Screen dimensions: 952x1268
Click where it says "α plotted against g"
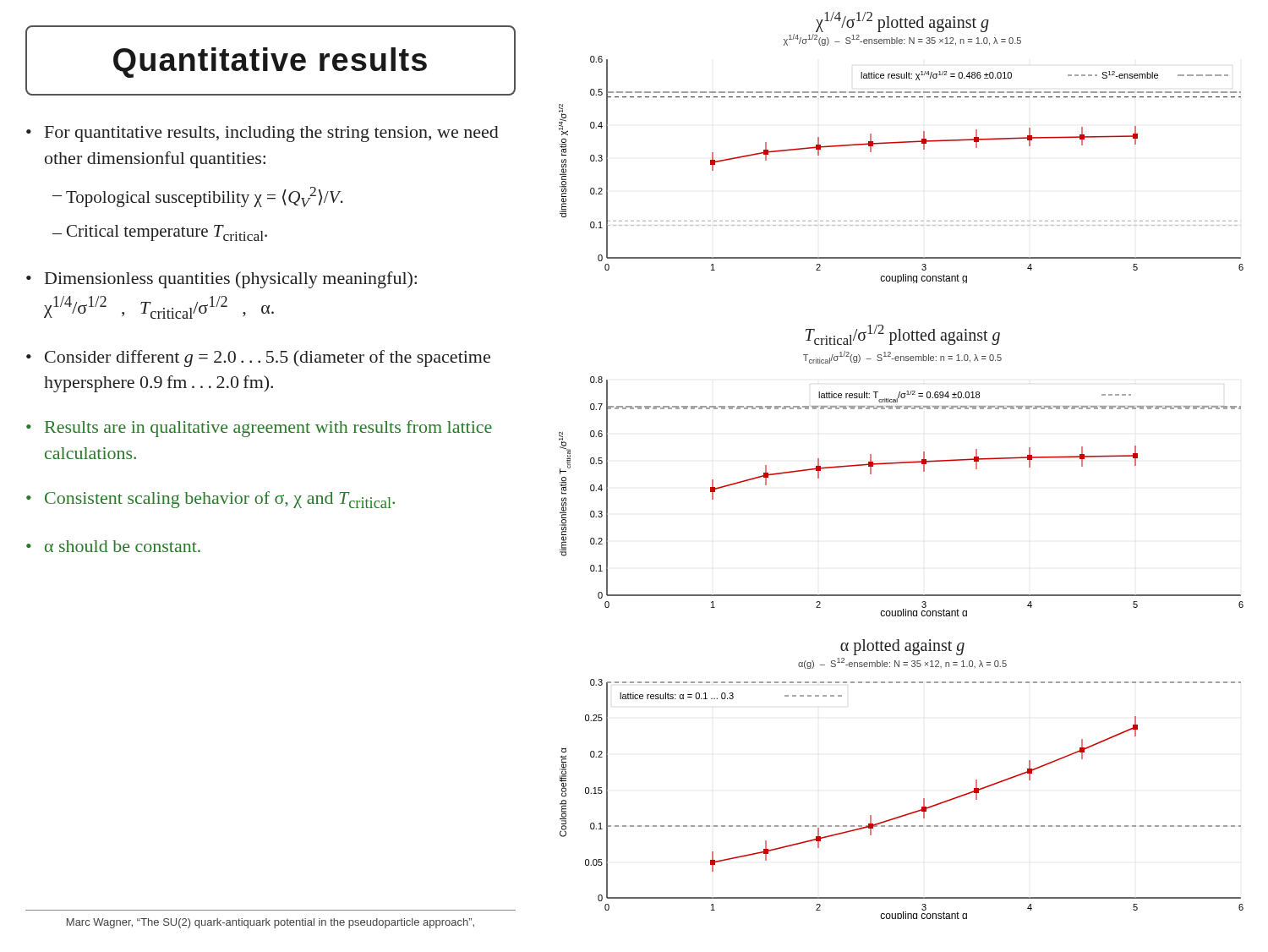pos(902,645)
